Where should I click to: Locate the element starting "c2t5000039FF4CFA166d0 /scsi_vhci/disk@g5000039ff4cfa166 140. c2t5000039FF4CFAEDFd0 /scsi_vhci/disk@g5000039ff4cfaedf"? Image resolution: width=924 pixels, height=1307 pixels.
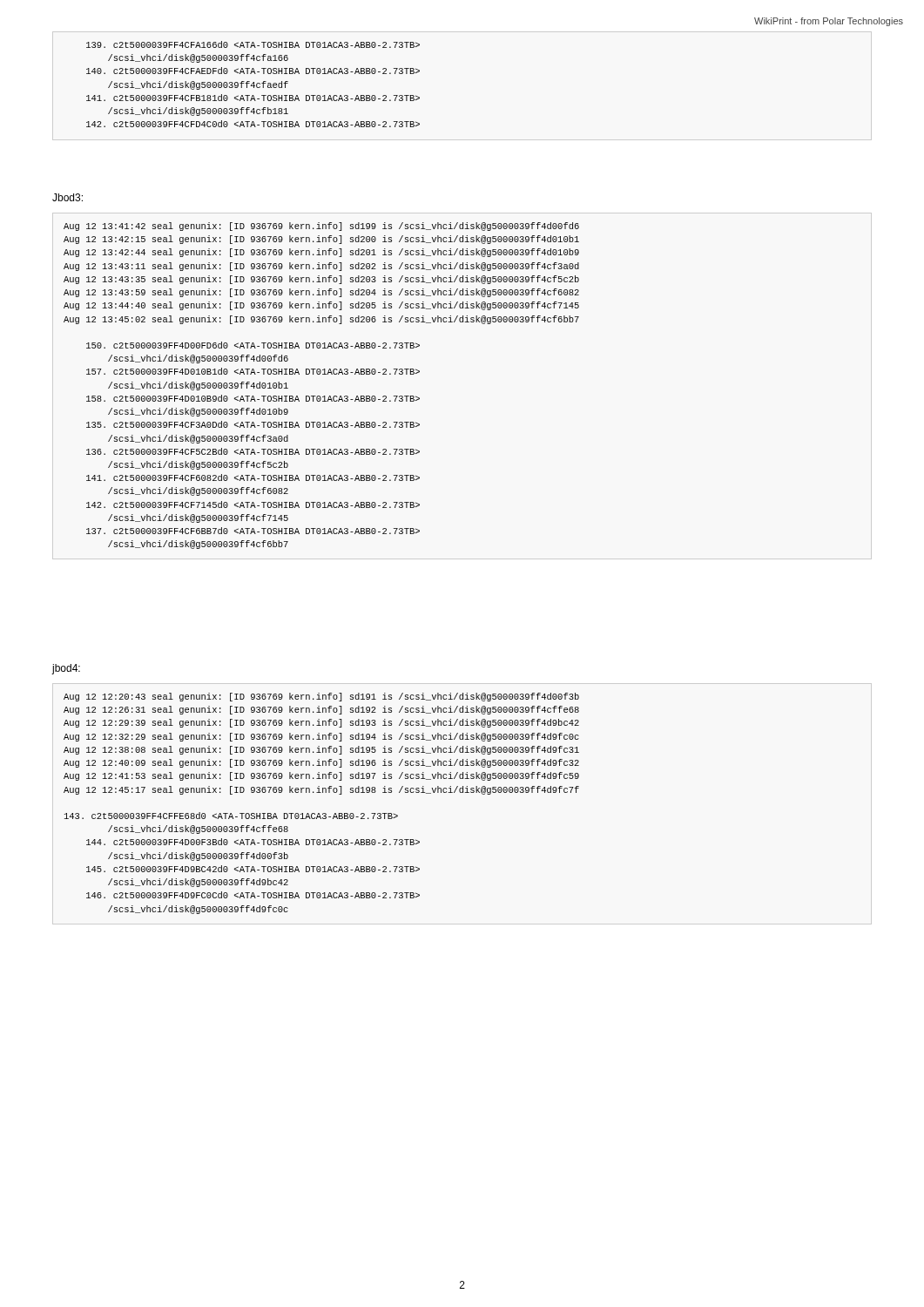point(253,44)
